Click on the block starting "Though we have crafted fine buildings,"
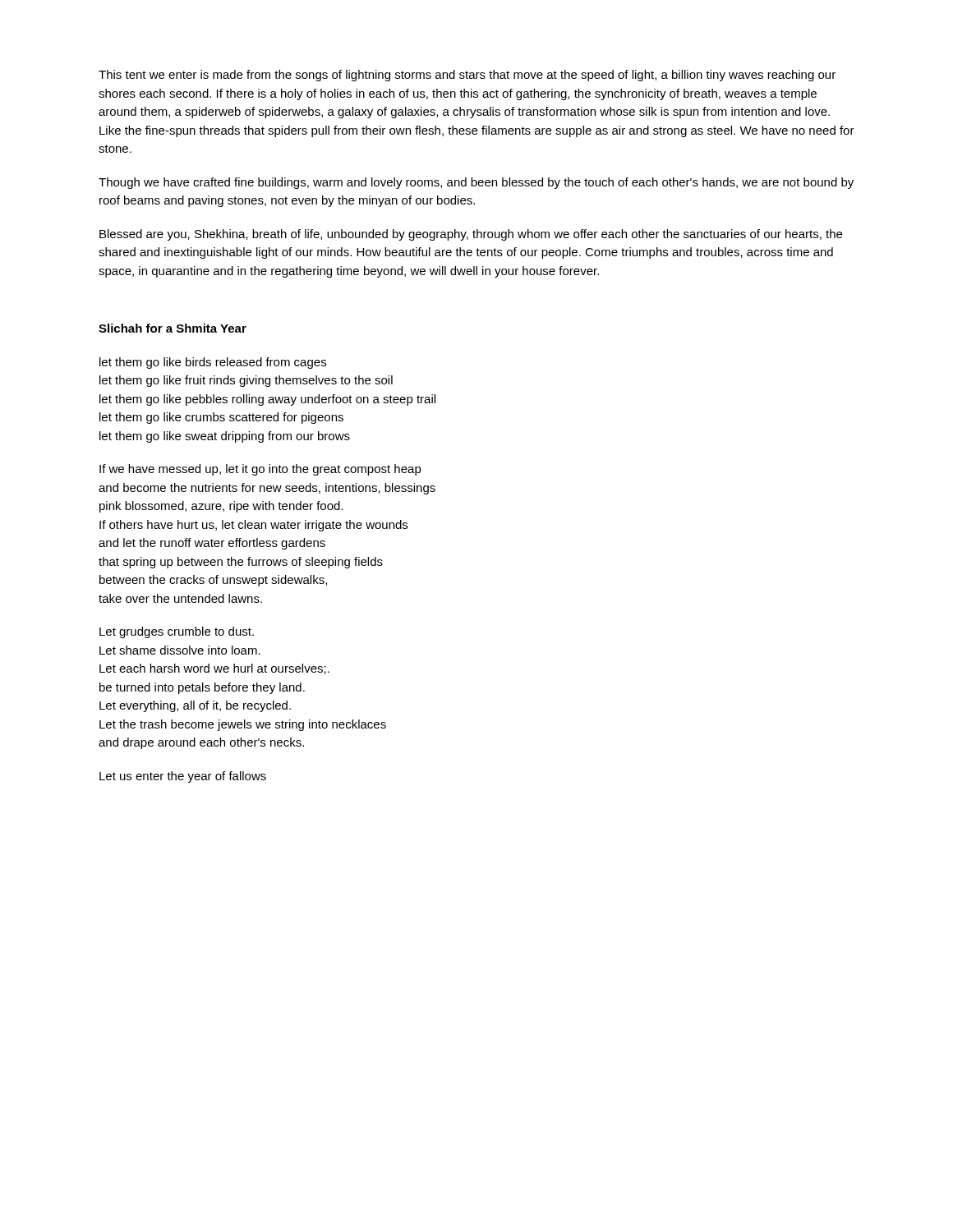This screenshot has width=953, height=1232. pos(476,191)
